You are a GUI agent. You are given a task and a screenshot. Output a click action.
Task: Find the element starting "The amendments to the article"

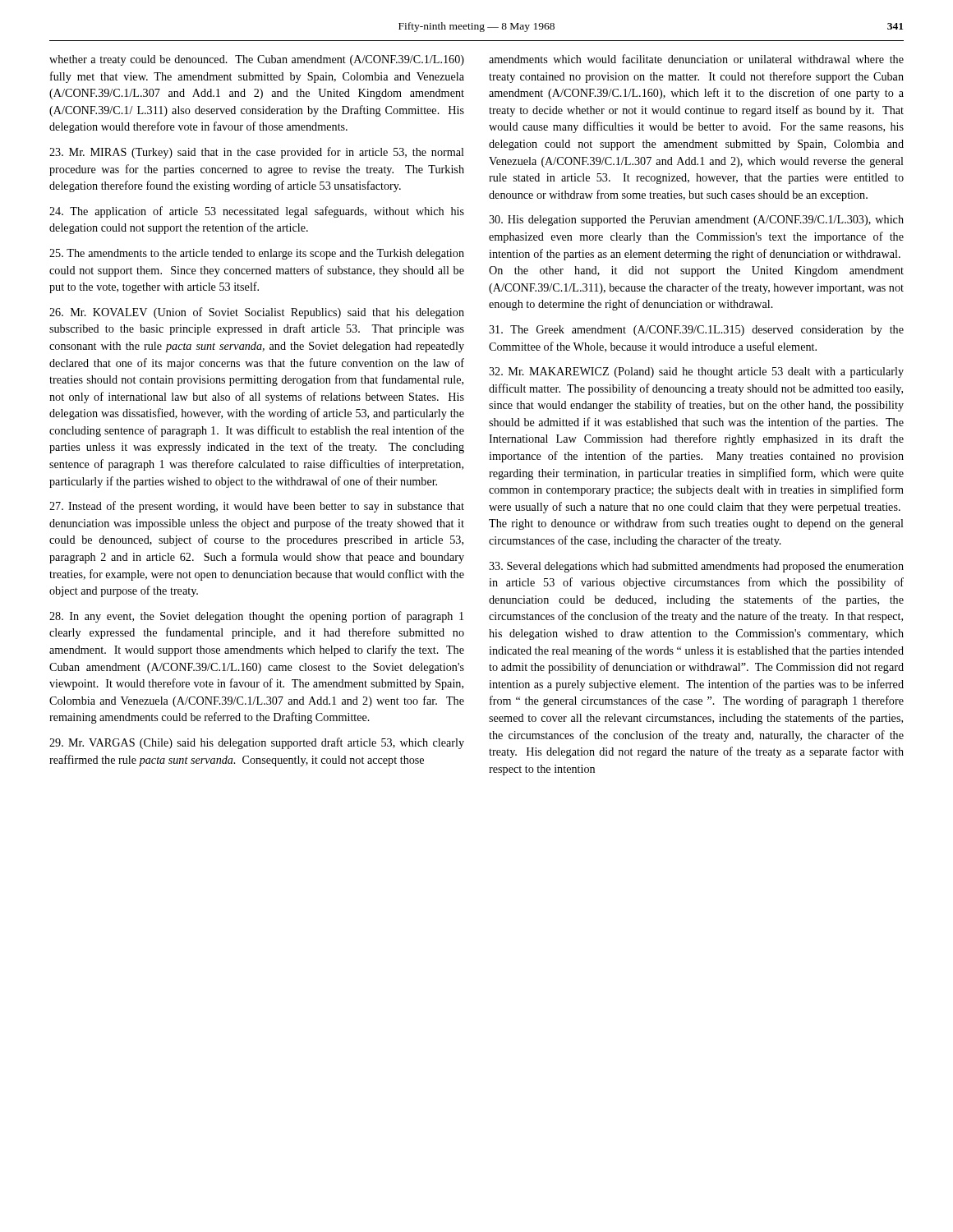coord(257,270)
